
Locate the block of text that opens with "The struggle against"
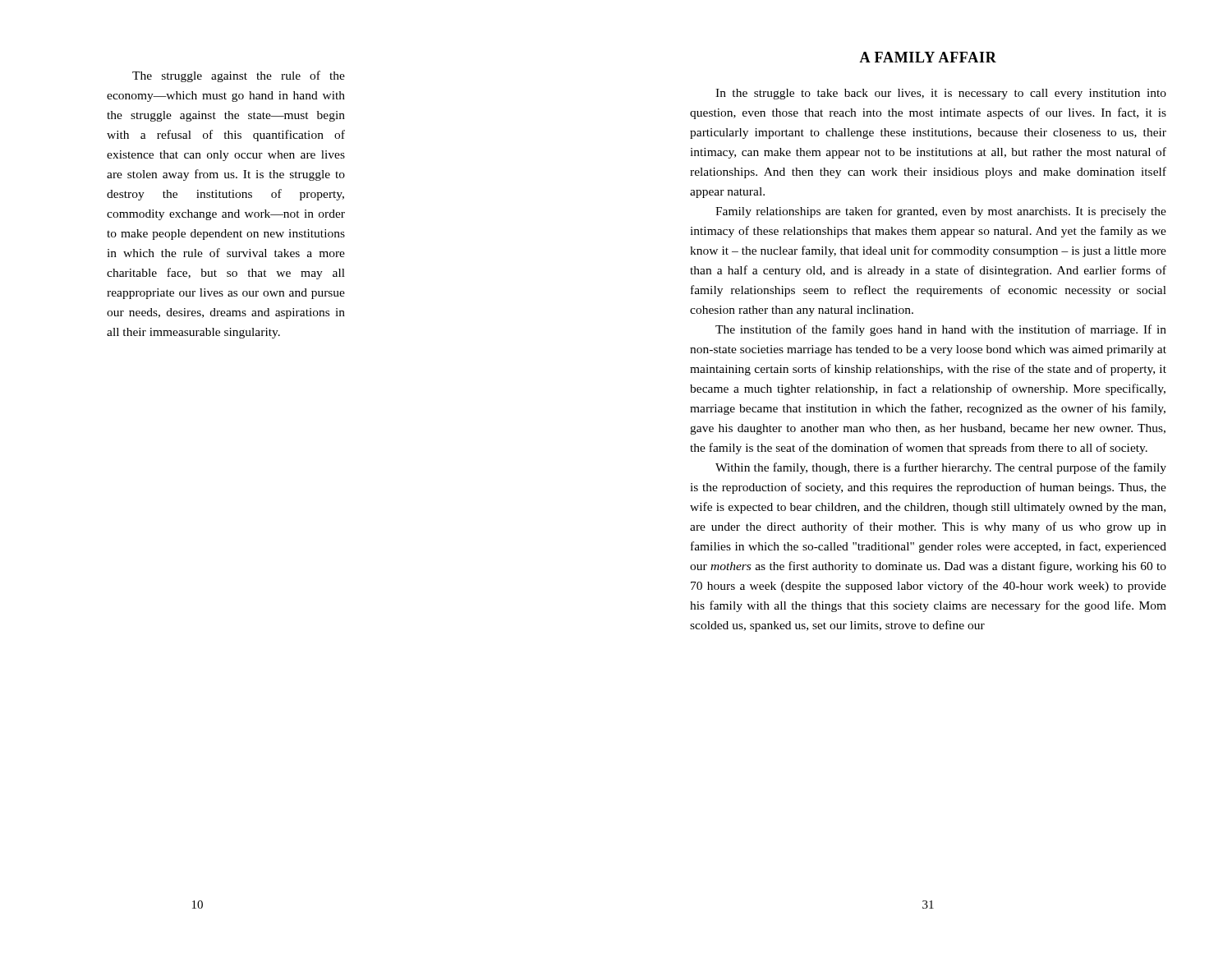point(226,204)
